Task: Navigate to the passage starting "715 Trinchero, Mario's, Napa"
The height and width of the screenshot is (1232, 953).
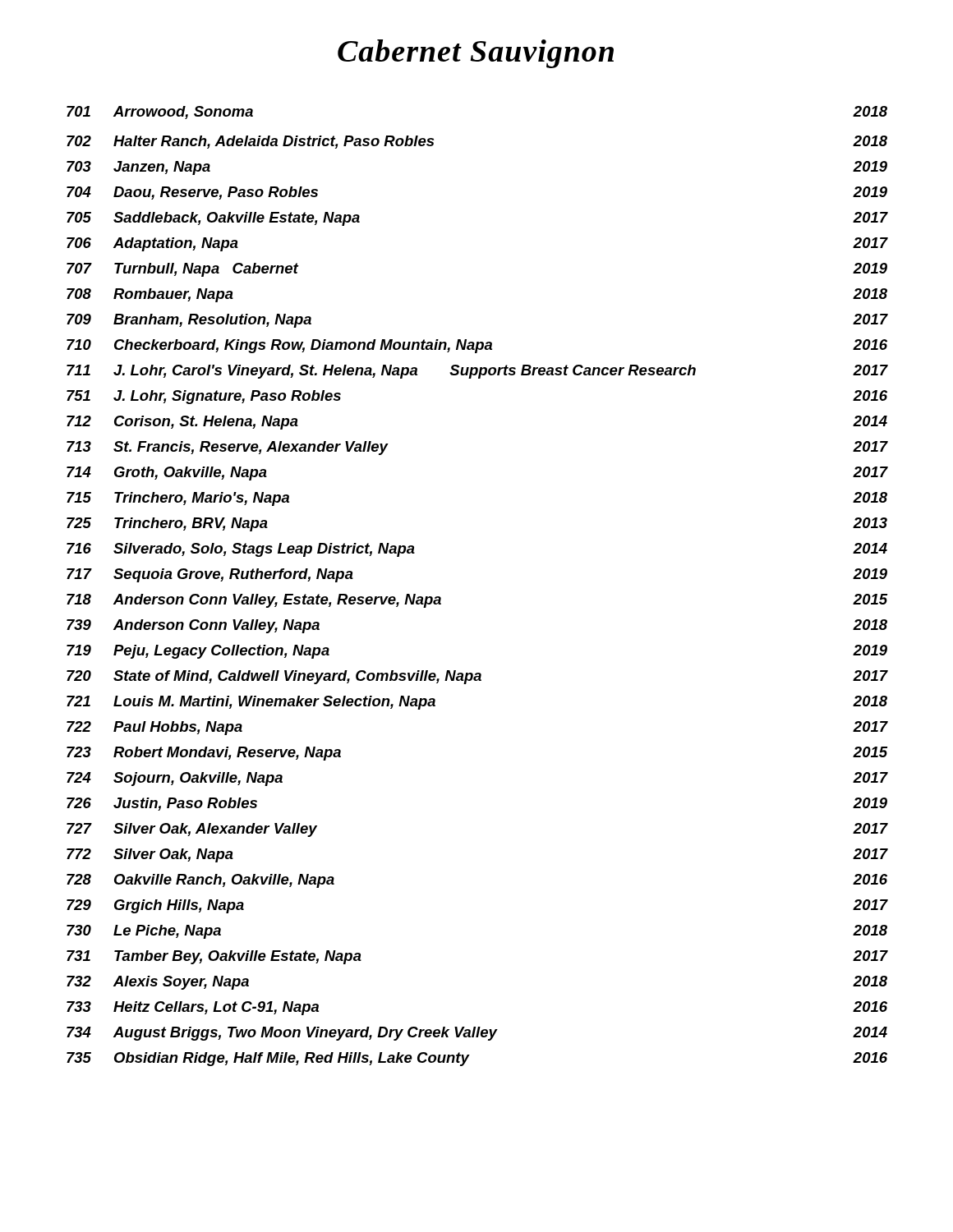Action: pos(212,499)
